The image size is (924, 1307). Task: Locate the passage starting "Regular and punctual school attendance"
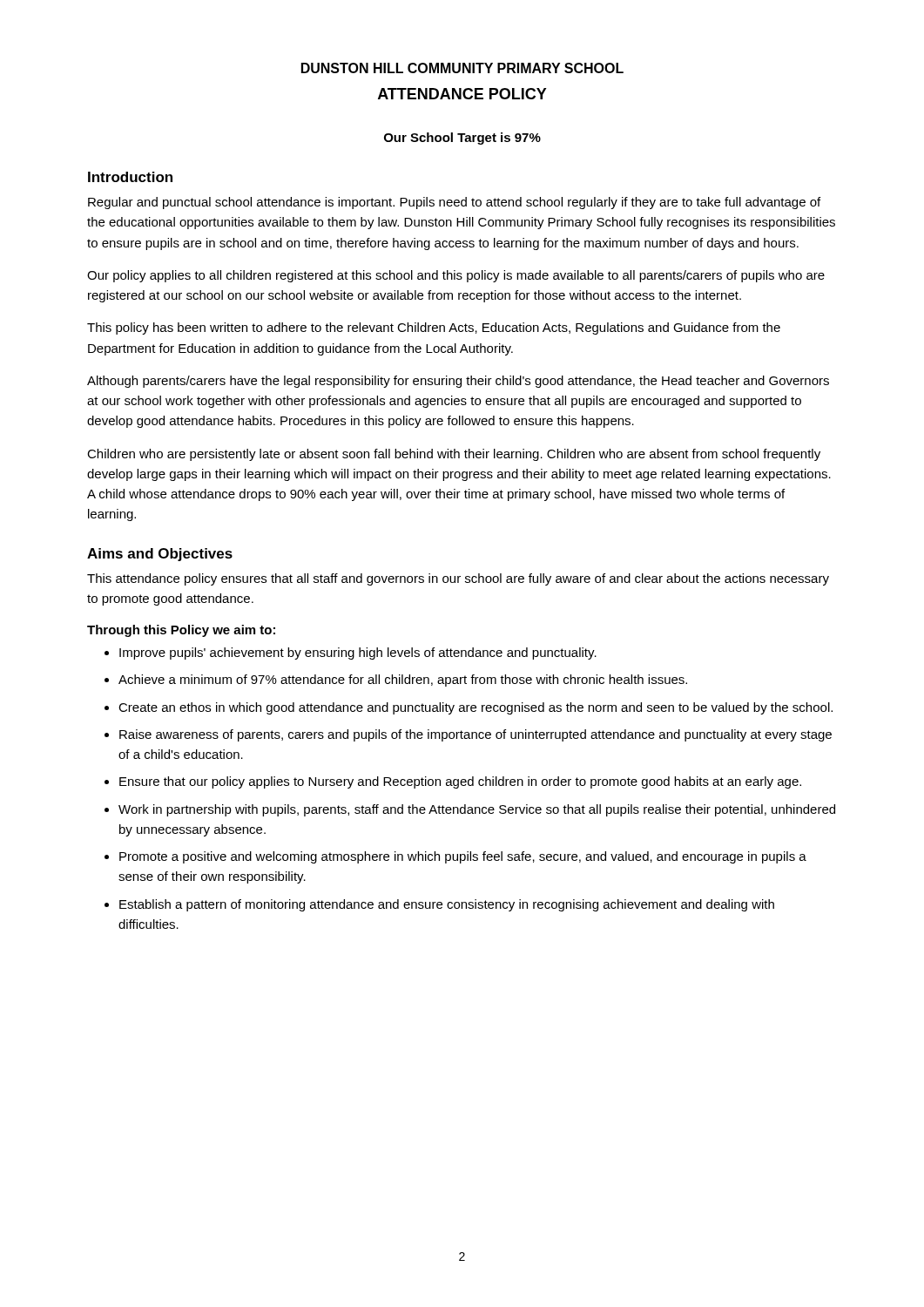[x=461, y=222]
